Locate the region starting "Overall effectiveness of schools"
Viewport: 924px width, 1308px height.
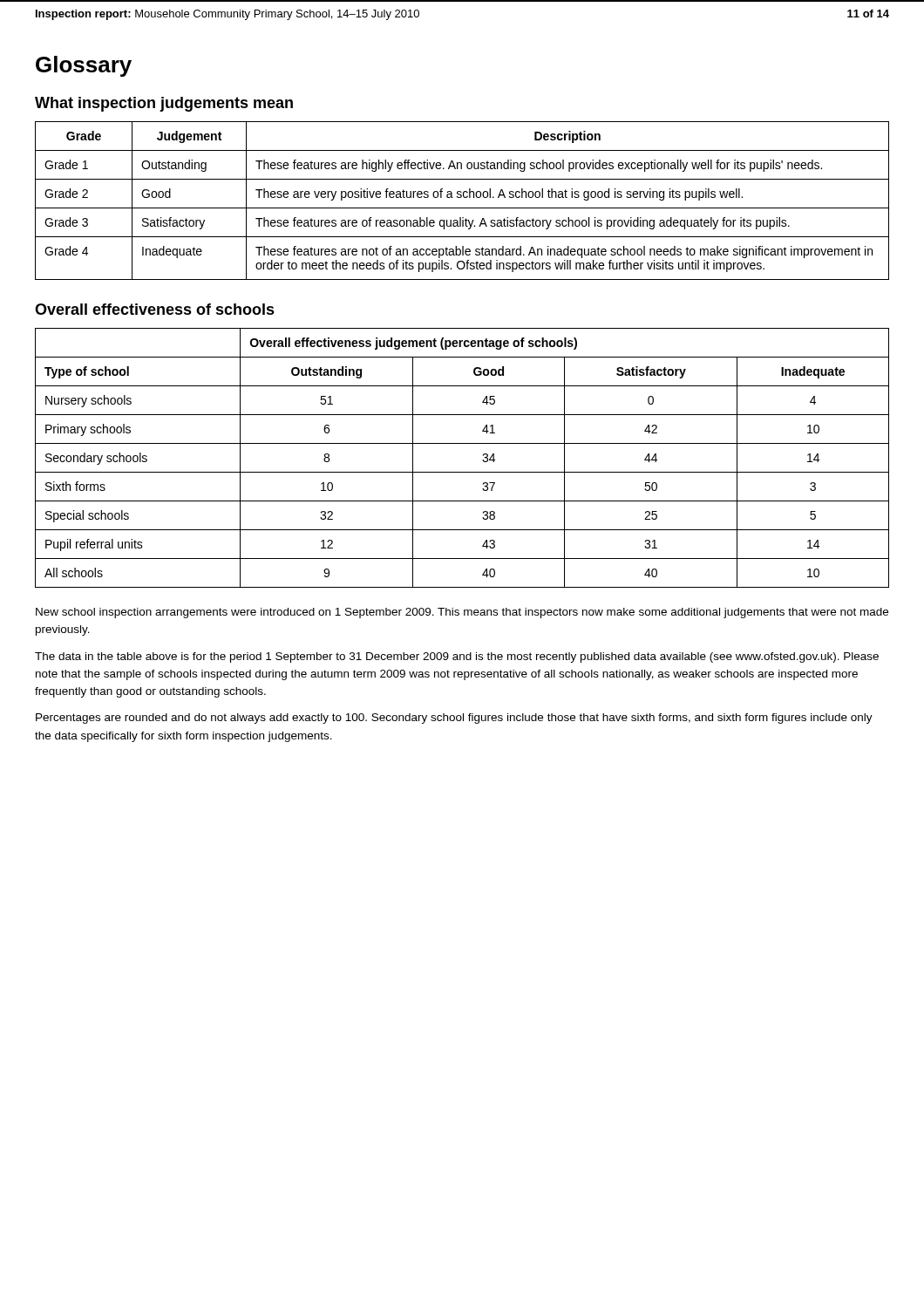point(155,310)
